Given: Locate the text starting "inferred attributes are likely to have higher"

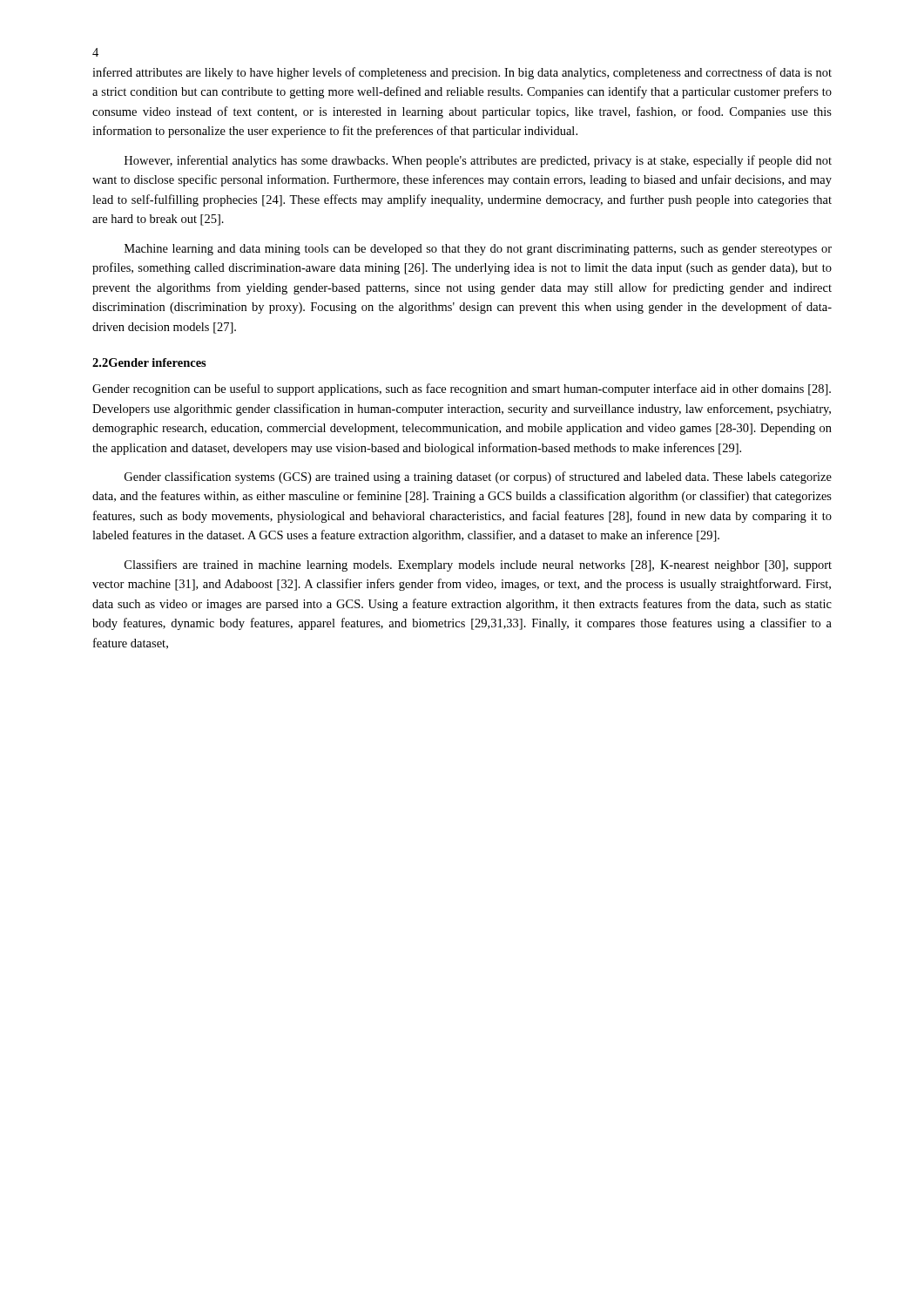Looking at the screenshot, I should (x=462, y=102).
